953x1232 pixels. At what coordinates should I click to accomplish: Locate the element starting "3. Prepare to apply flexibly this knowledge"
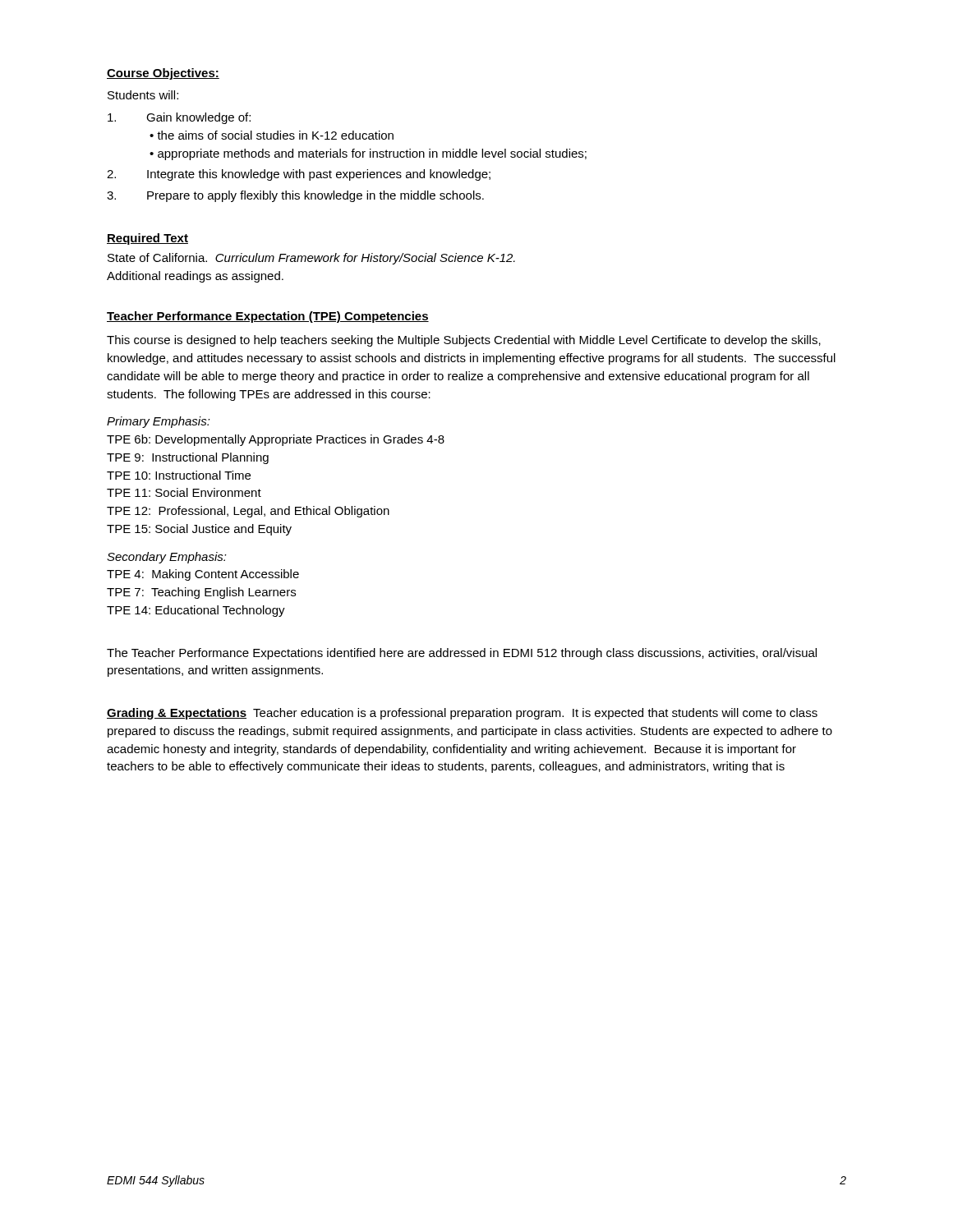click(476, 195)
